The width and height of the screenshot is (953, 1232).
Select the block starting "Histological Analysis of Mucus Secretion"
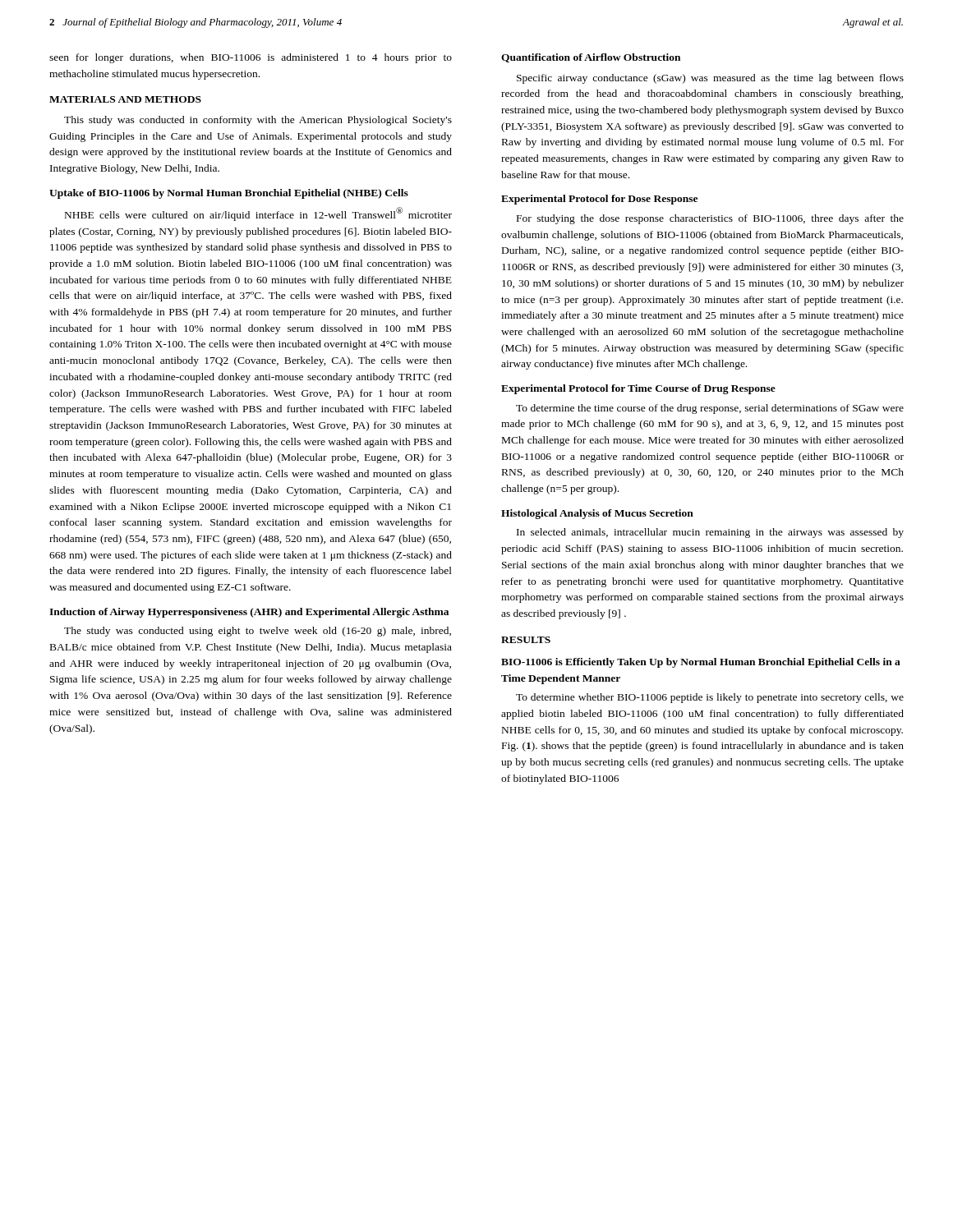tap(597, 513)
